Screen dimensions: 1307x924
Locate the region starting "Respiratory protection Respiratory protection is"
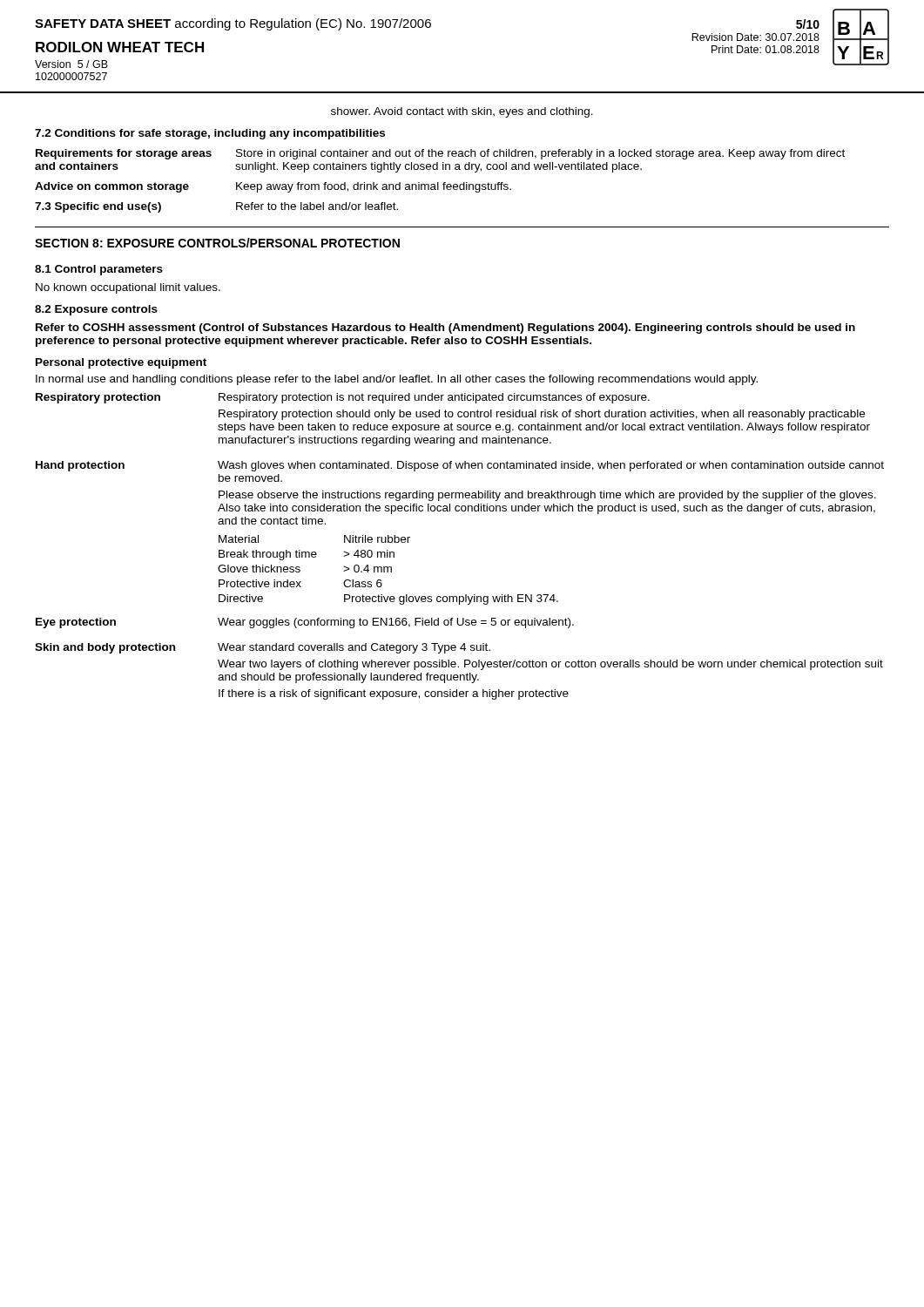[462, 420]
